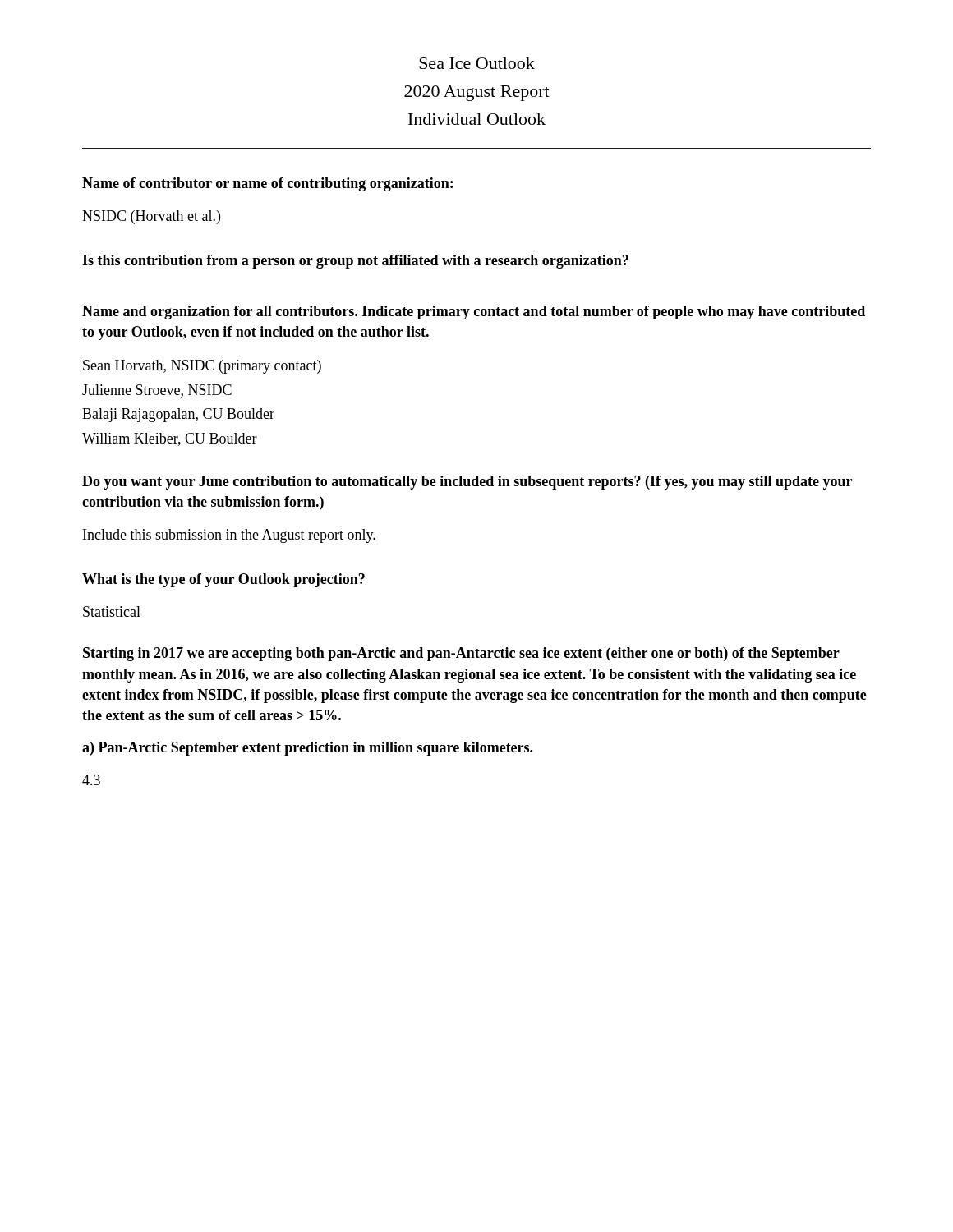Locate the section header that opens with "Do you want your June contribution"
This screenshot has height=1232, width=953.
pyautogui.click(x=467, y=492)
